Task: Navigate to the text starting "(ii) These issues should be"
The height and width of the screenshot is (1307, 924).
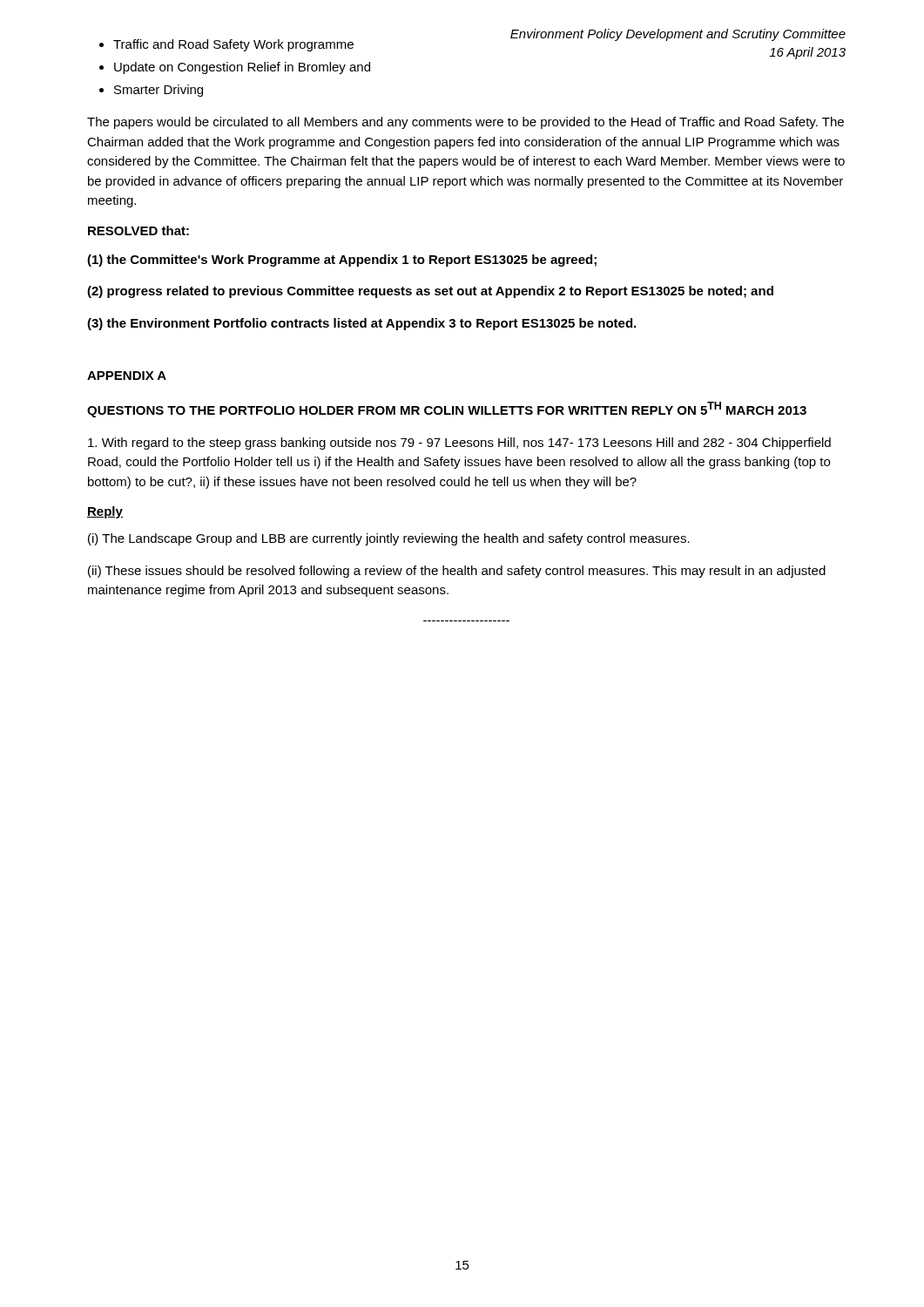Action: (x=466, y=581)
